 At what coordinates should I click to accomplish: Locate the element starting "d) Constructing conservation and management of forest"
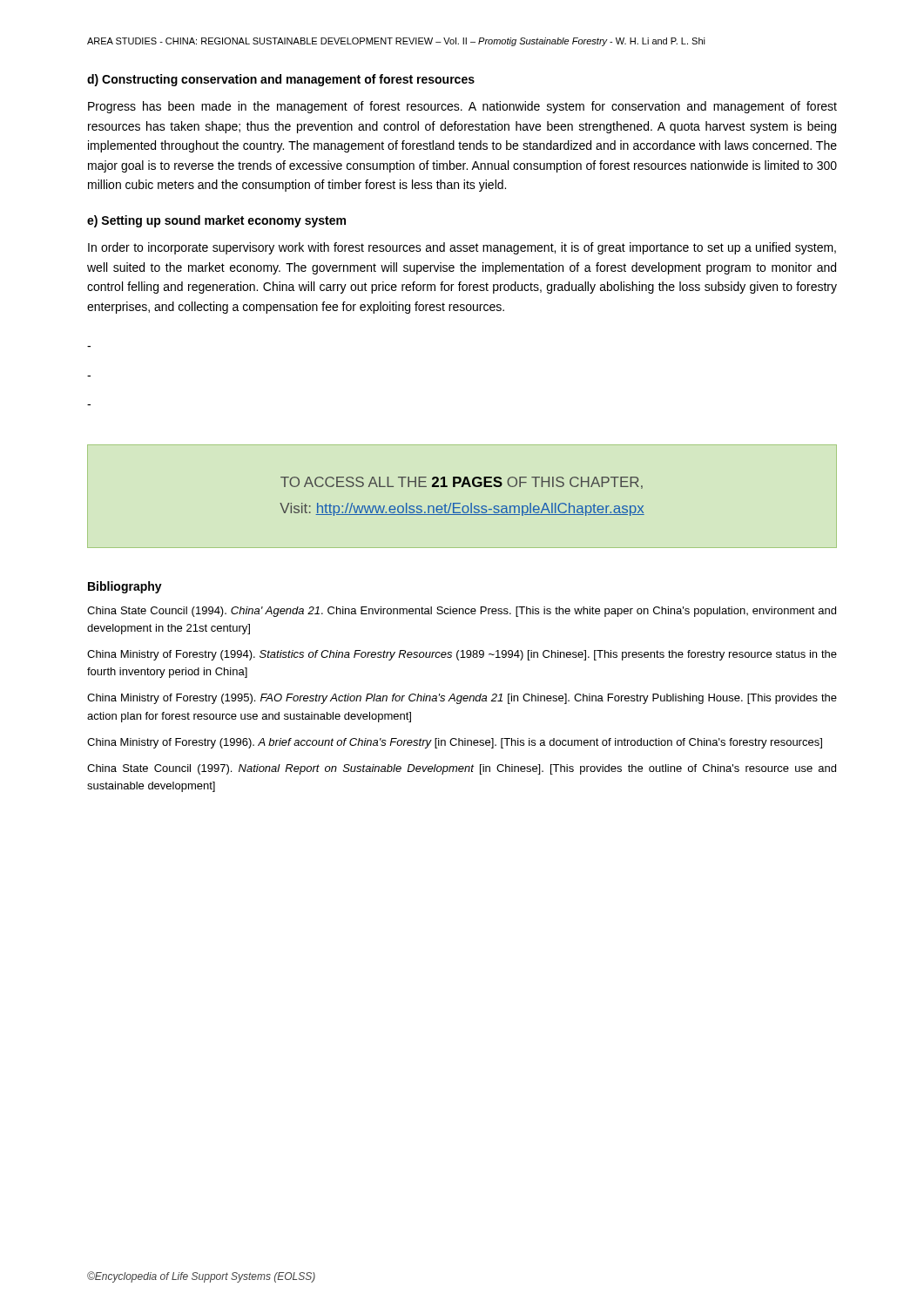point(281,80)
